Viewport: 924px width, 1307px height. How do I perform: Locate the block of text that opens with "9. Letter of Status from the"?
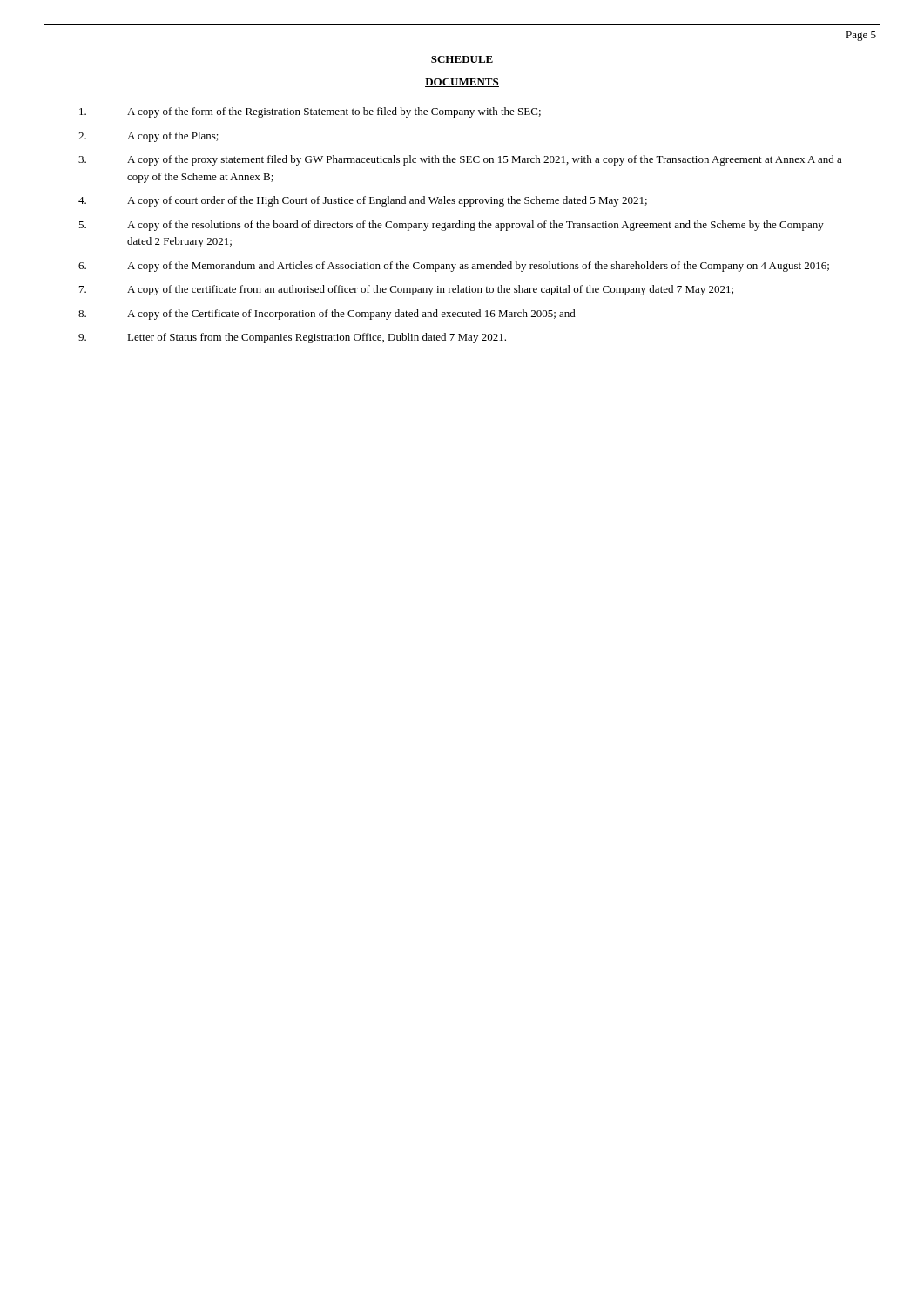tap(462, 337)
